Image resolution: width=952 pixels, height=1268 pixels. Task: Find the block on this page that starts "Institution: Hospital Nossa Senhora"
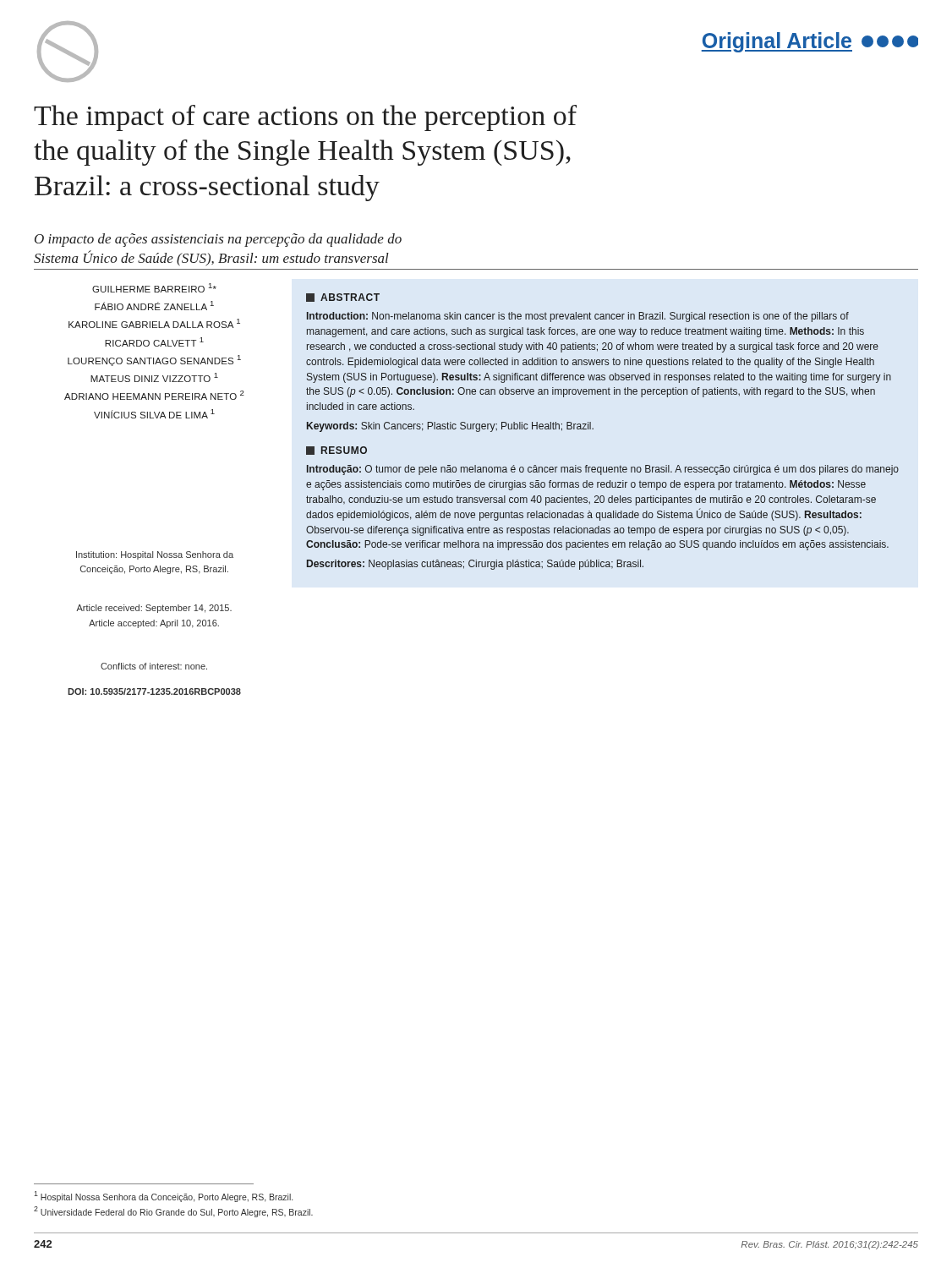tap(154, 562)
